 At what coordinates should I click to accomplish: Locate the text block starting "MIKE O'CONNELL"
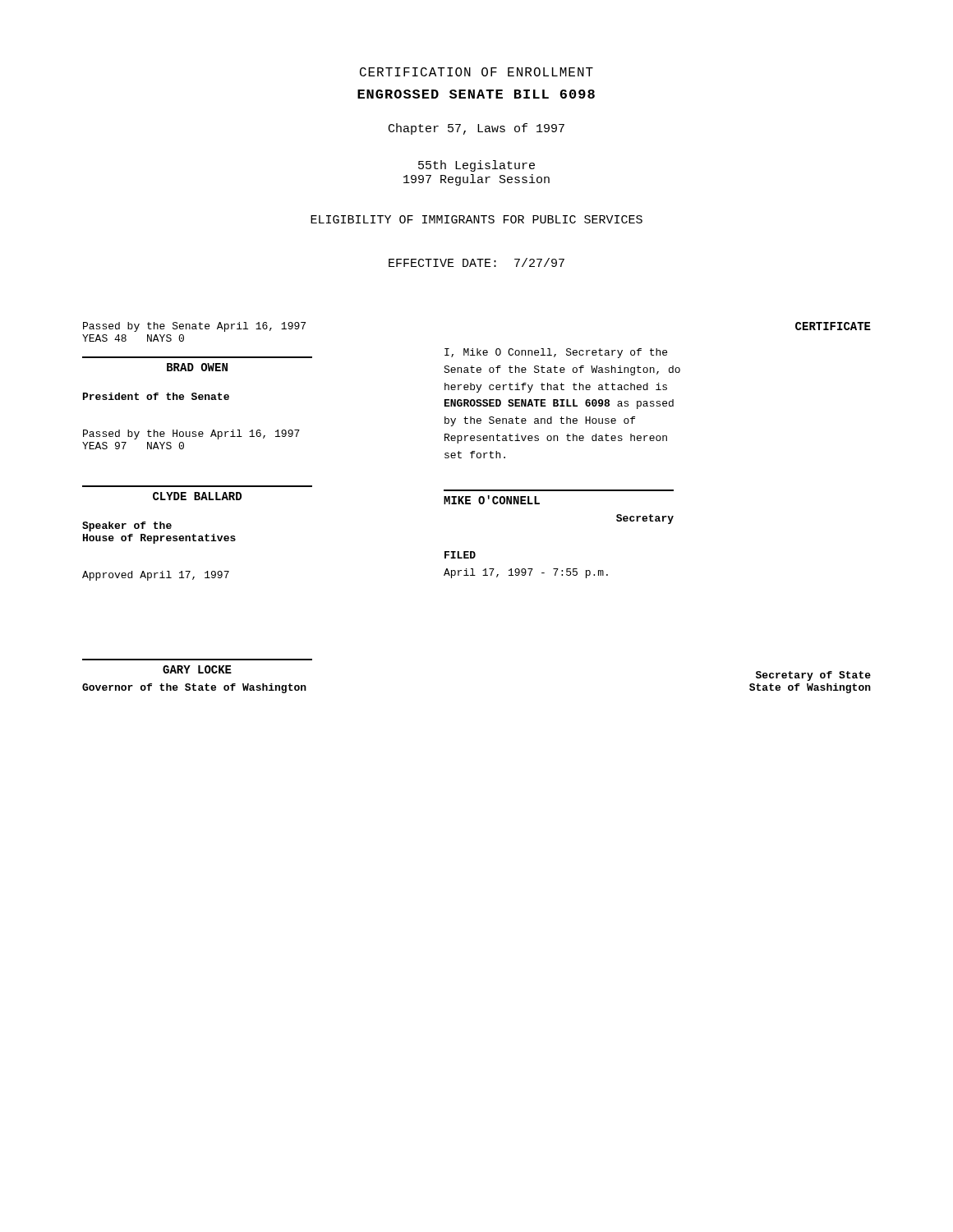492,501
